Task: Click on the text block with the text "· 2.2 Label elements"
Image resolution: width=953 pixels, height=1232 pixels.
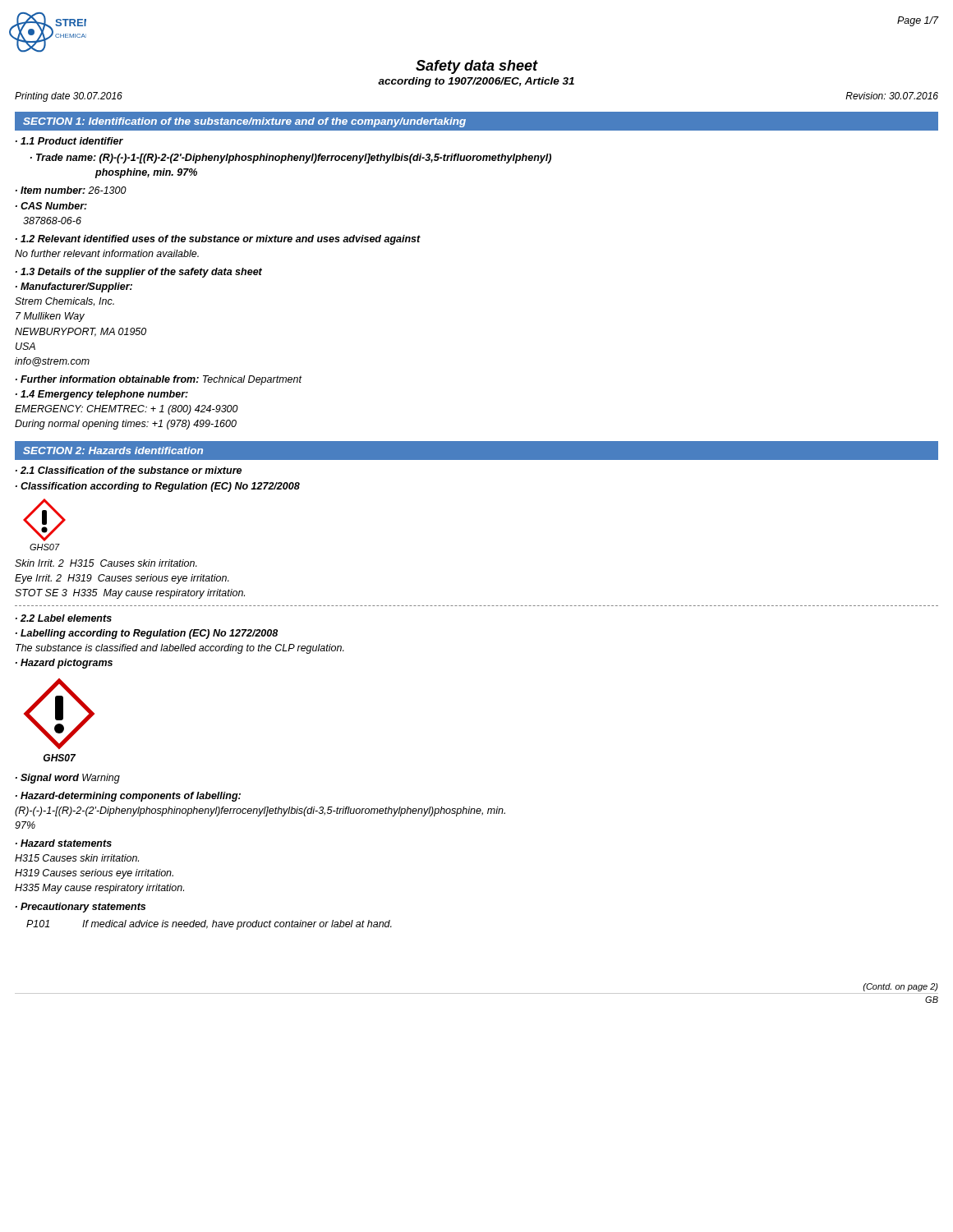Action: pos(180,641)
